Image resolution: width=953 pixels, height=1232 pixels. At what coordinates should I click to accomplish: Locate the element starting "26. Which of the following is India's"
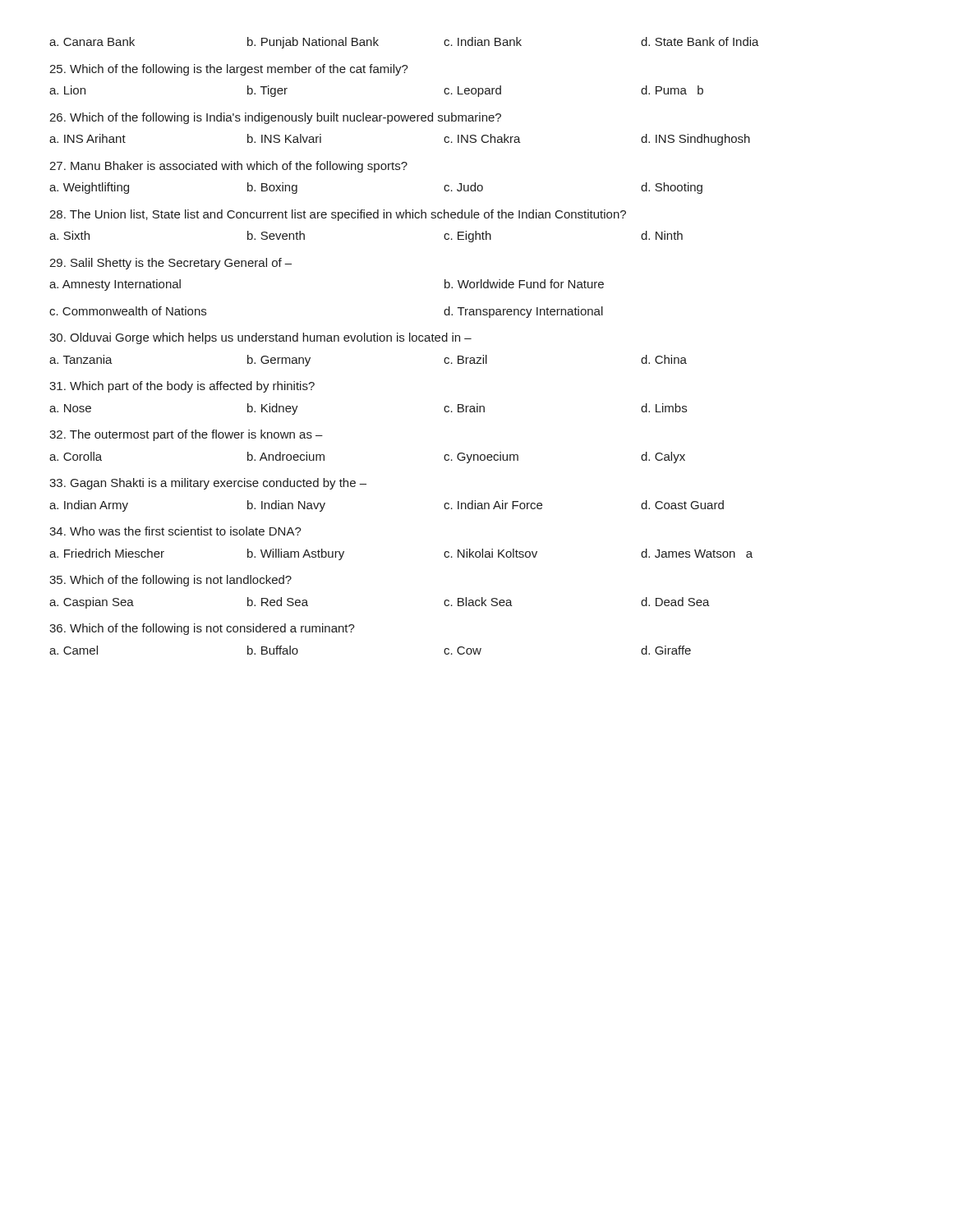(x=275, y=117)
